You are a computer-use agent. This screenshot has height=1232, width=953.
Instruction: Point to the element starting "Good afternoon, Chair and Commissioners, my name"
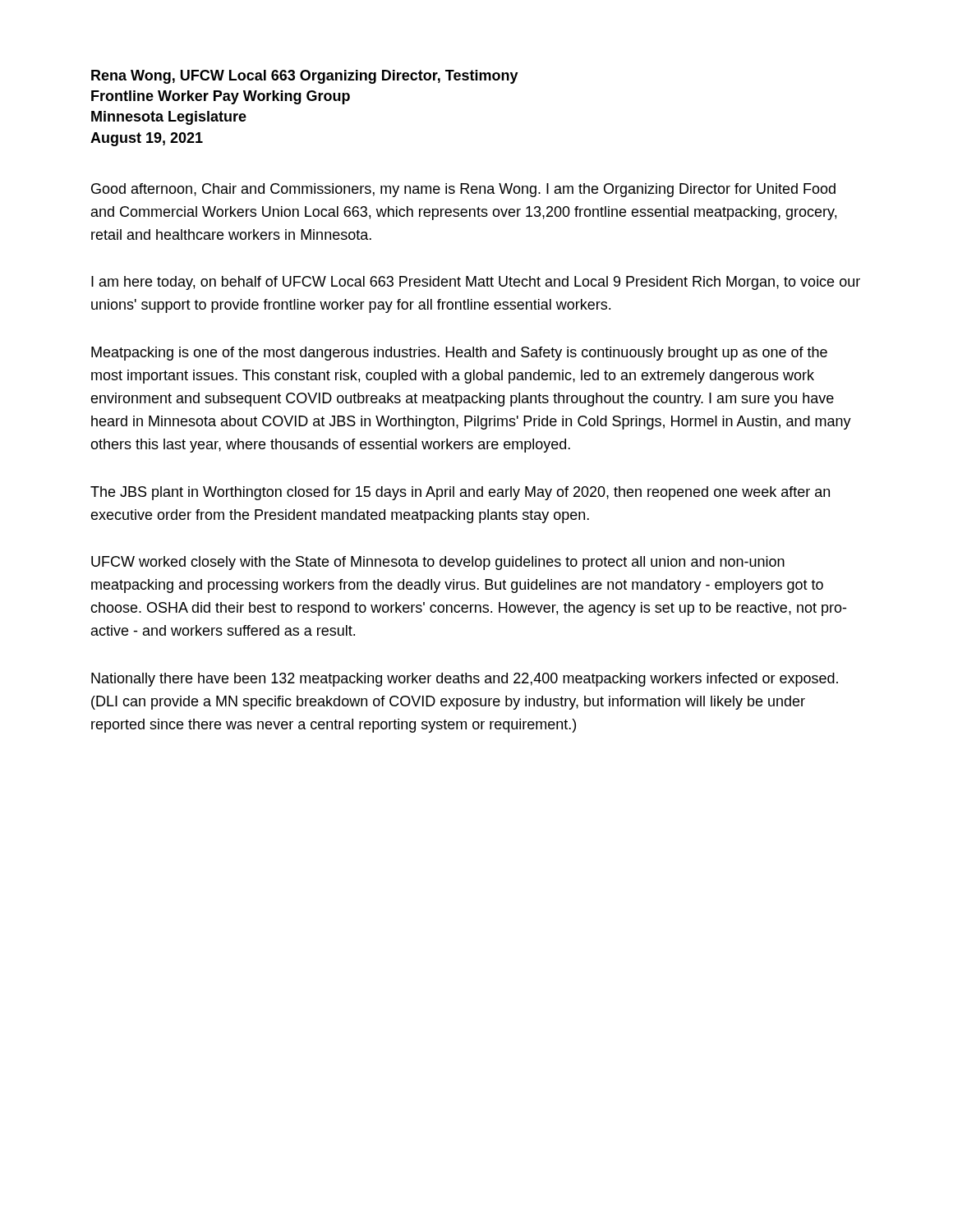464,212
